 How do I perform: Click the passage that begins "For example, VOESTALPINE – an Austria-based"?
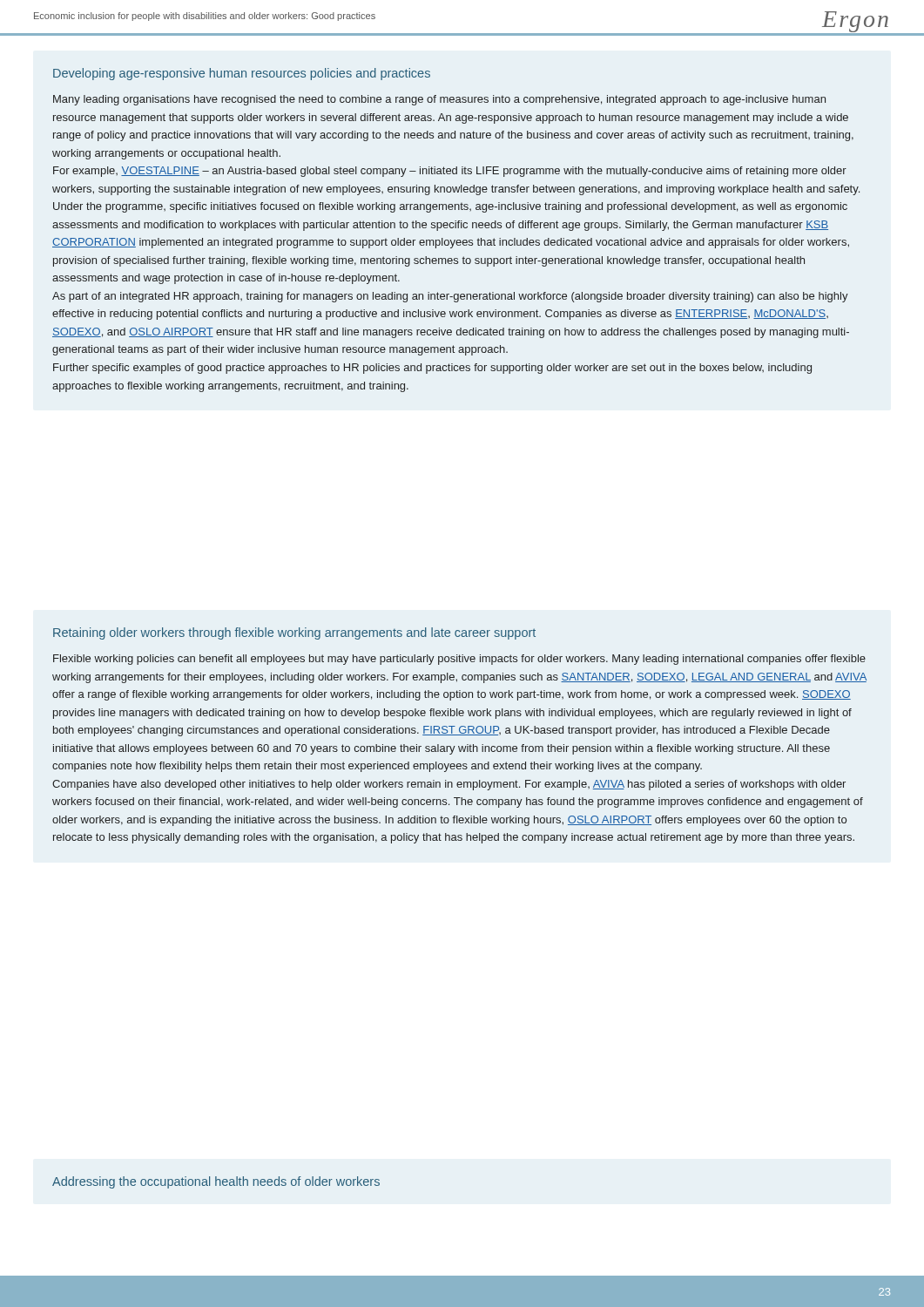(x=462, y=225)
